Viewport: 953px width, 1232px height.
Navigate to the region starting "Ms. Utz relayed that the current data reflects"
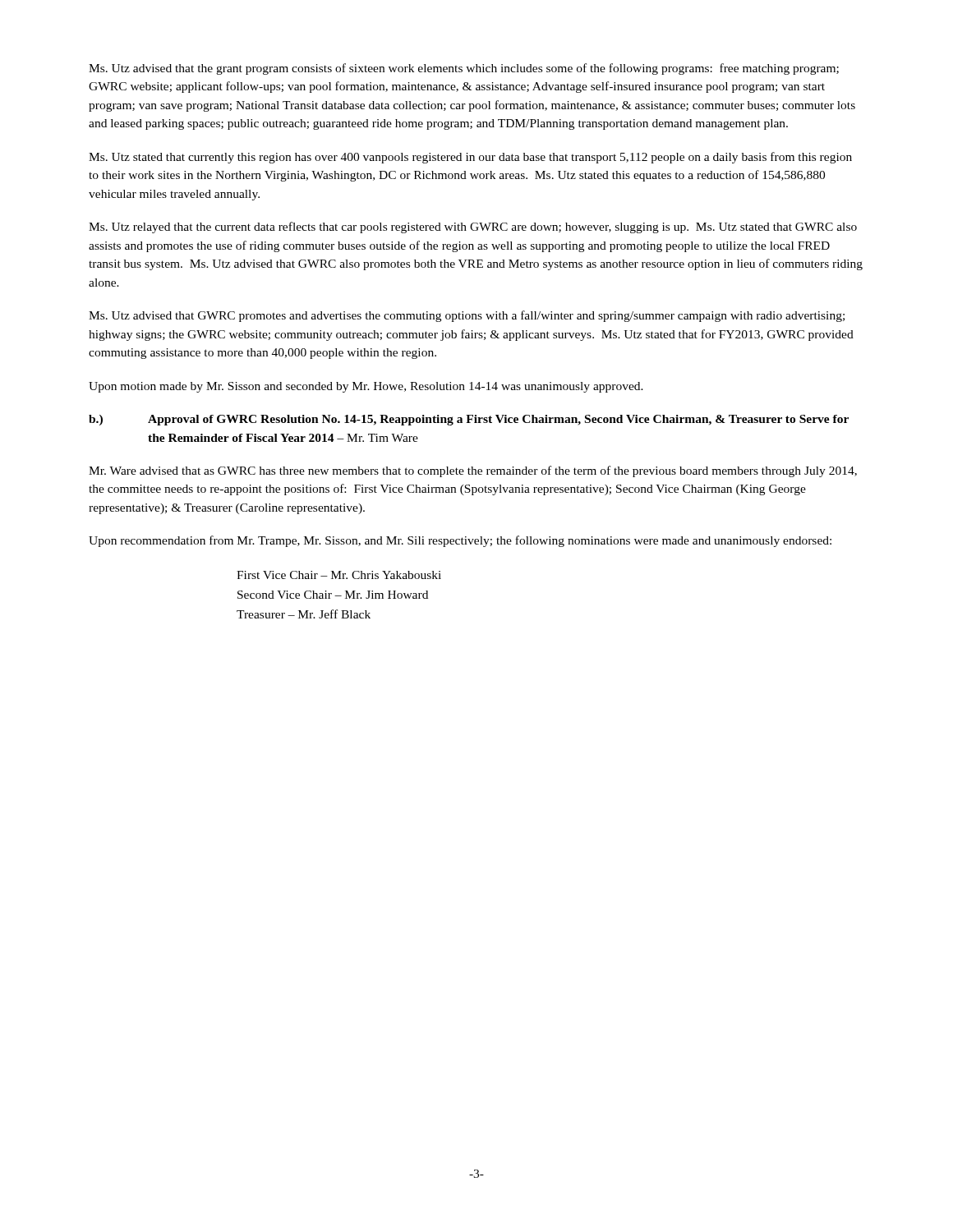tap(476, 254)
